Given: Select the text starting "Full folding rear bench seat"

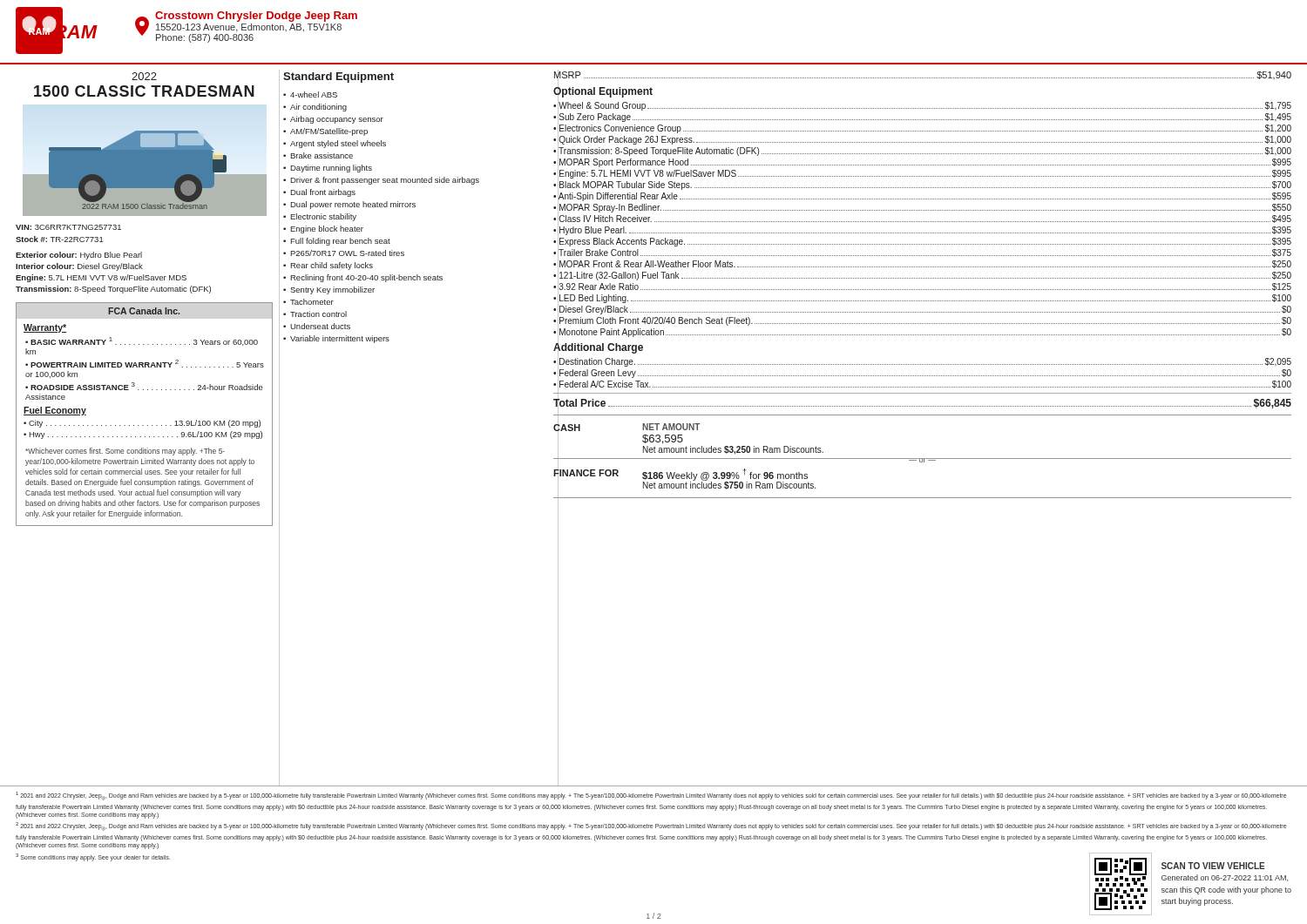Looking at the screenshot, I should 340,241.
